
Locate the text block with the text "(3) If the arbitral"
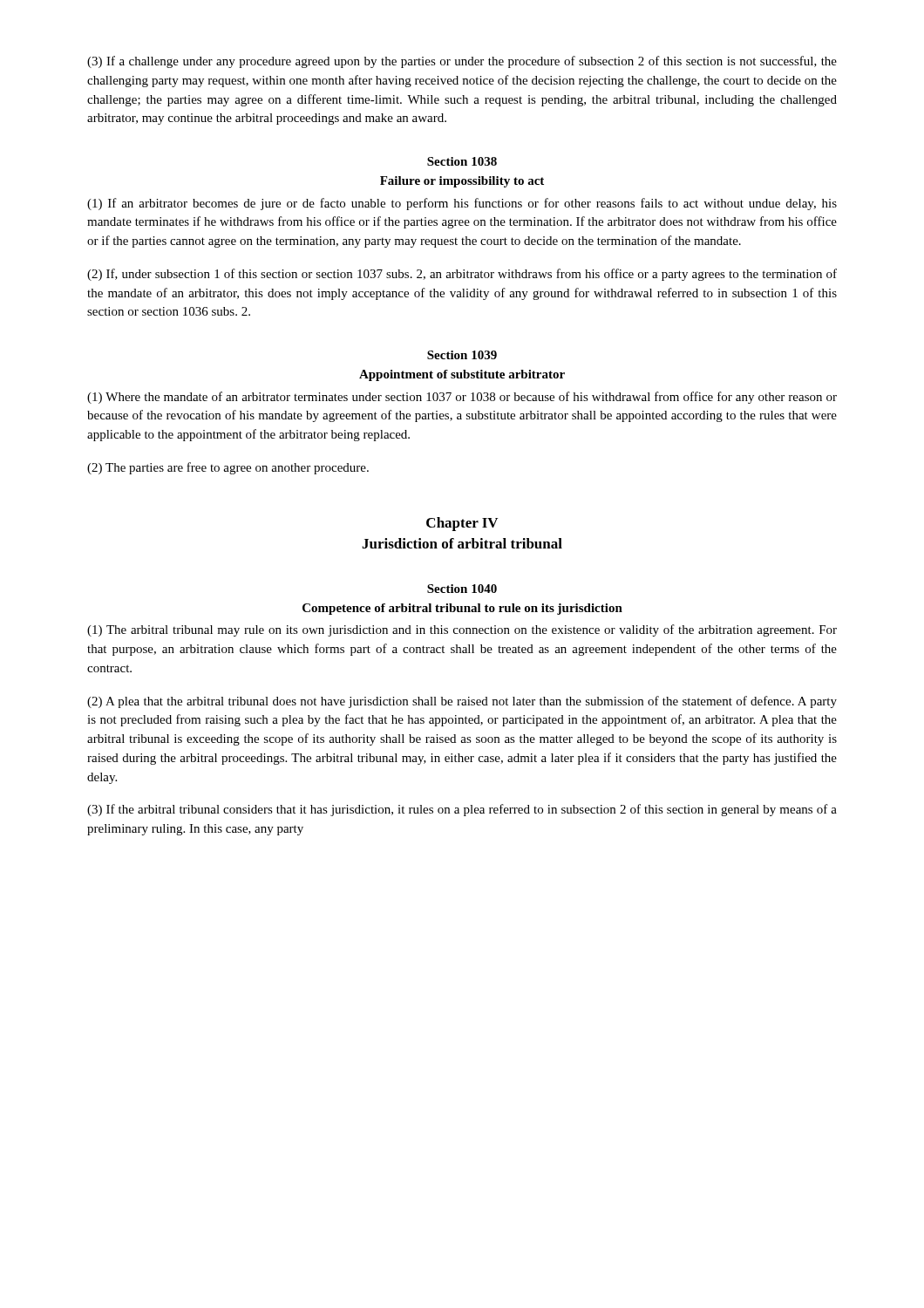[462, 819]
